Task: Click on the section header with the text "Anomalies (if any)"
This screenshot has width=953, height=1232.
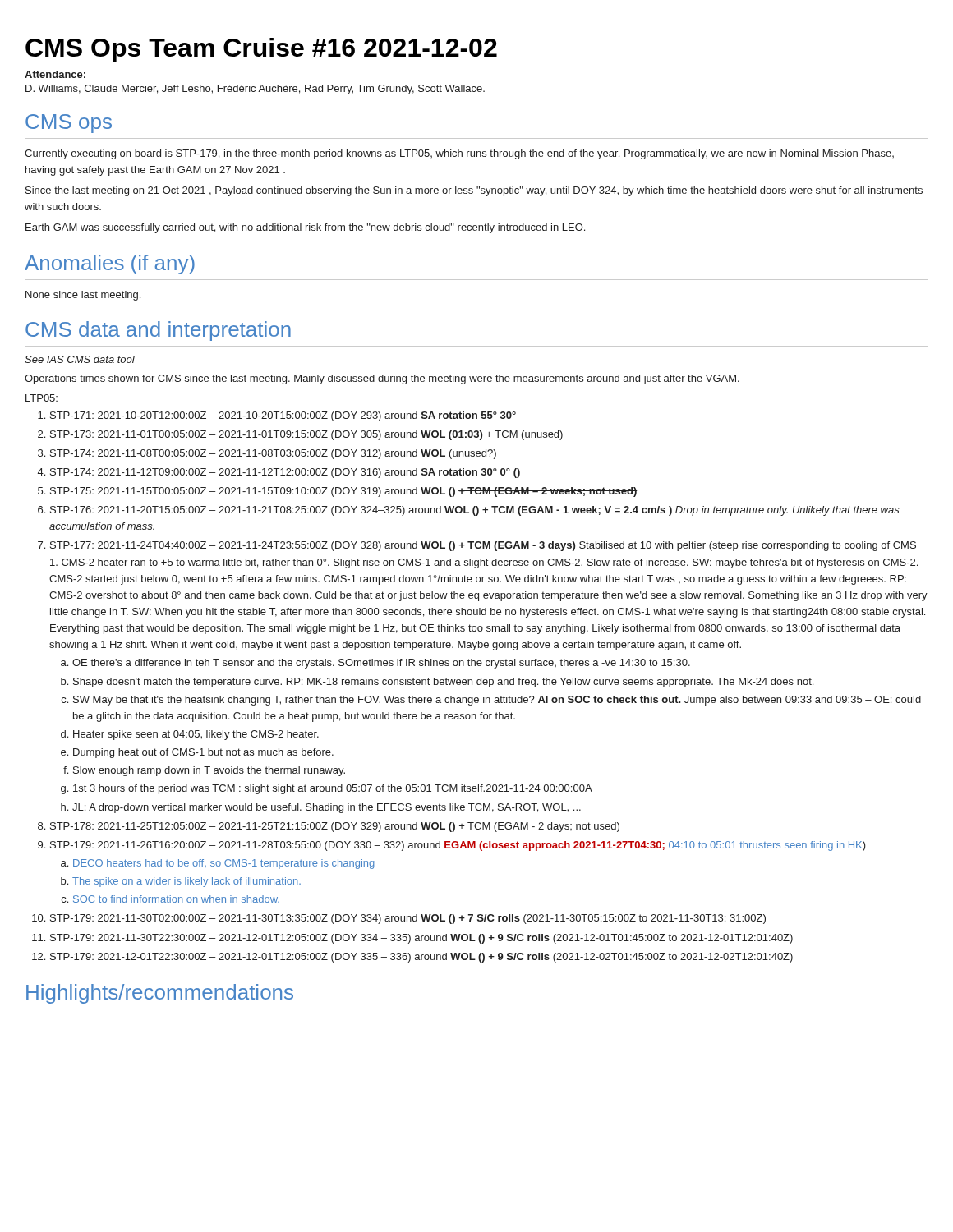Action: (110, 264)
